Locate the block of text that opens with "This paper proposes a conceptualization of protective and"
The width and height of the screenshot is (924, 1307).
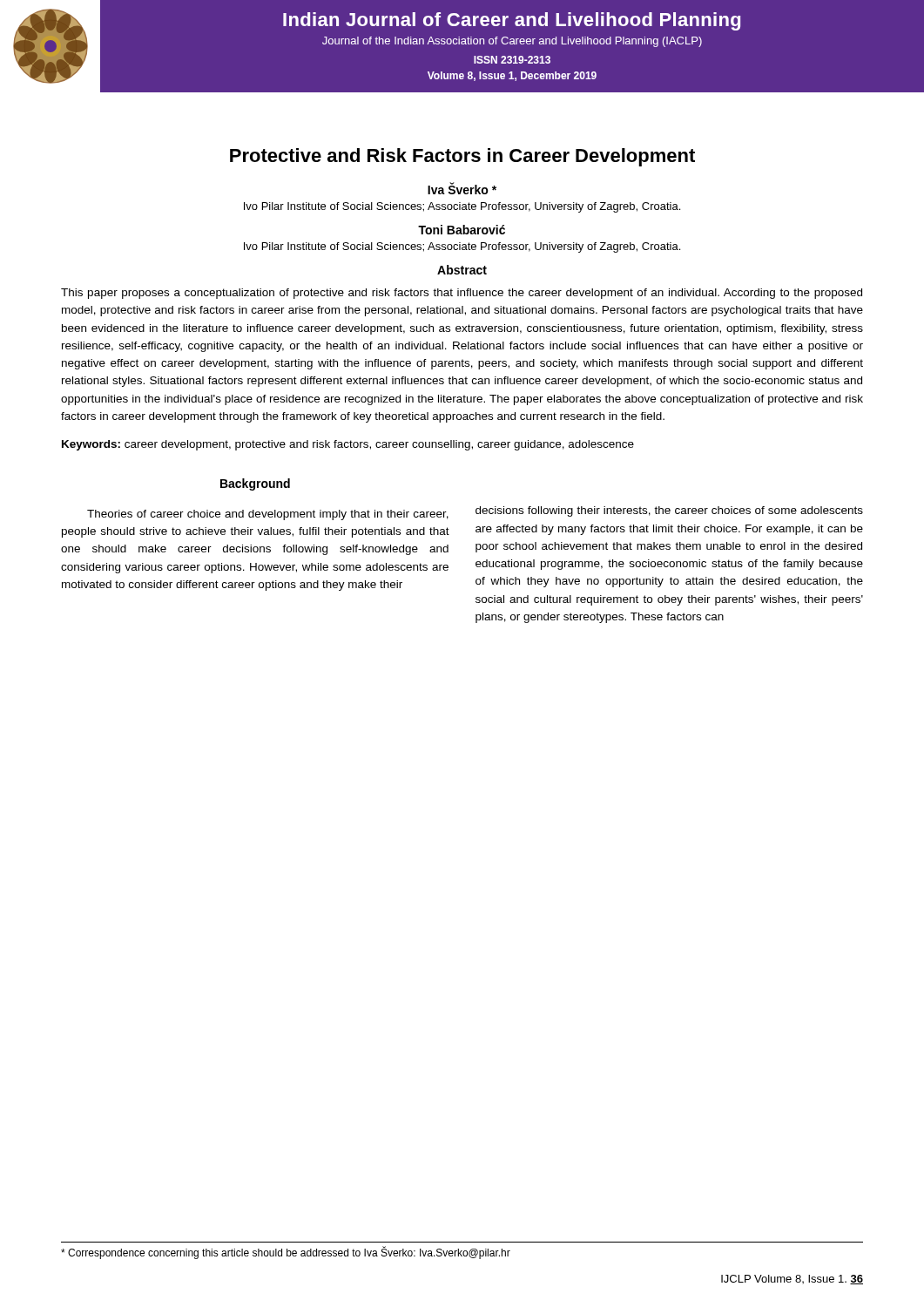tap(462, 354)
